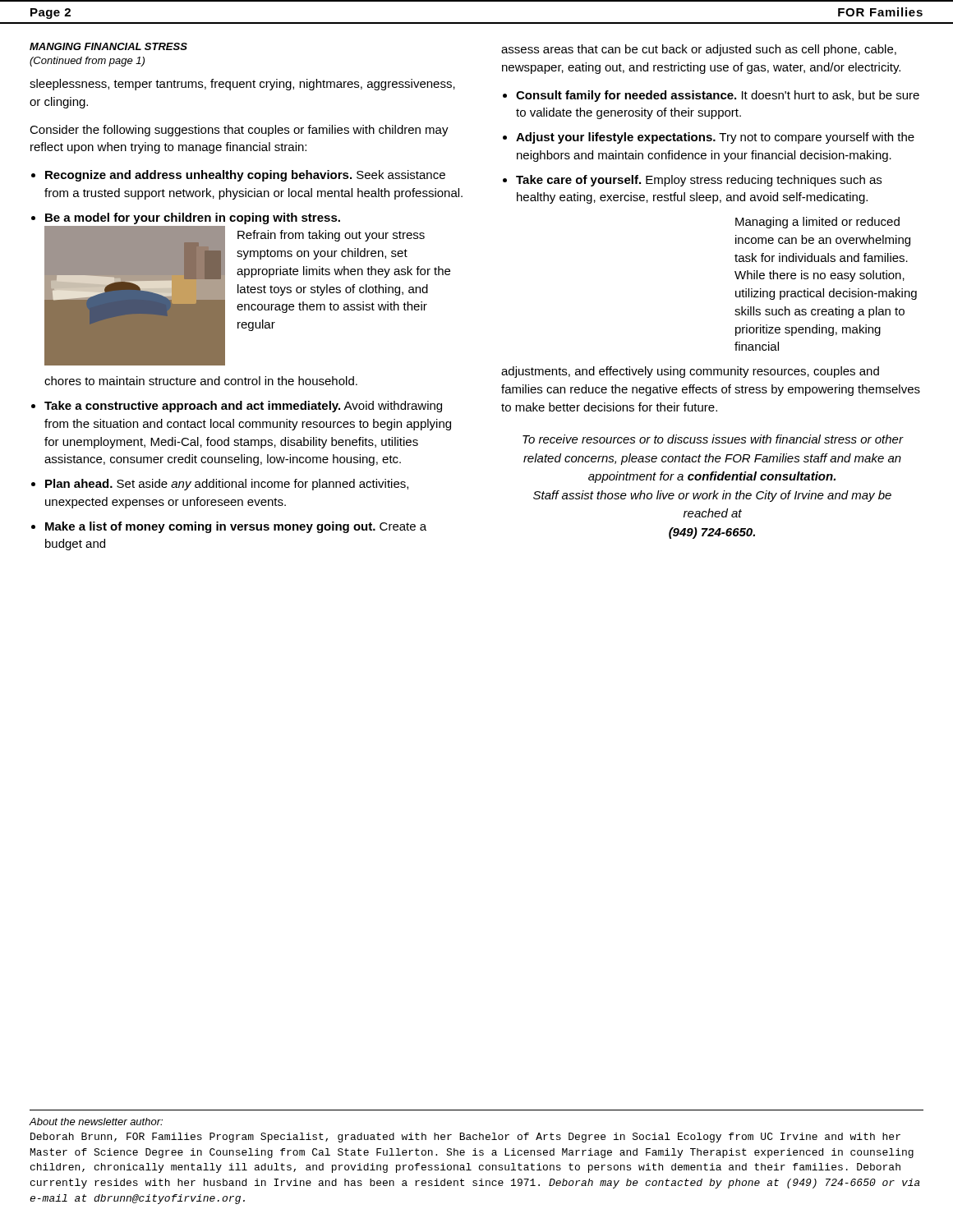The image size is (953, 1232).
Task: Point to the block beginning "Consider the following suggestions"
Action: click(239, 138)
